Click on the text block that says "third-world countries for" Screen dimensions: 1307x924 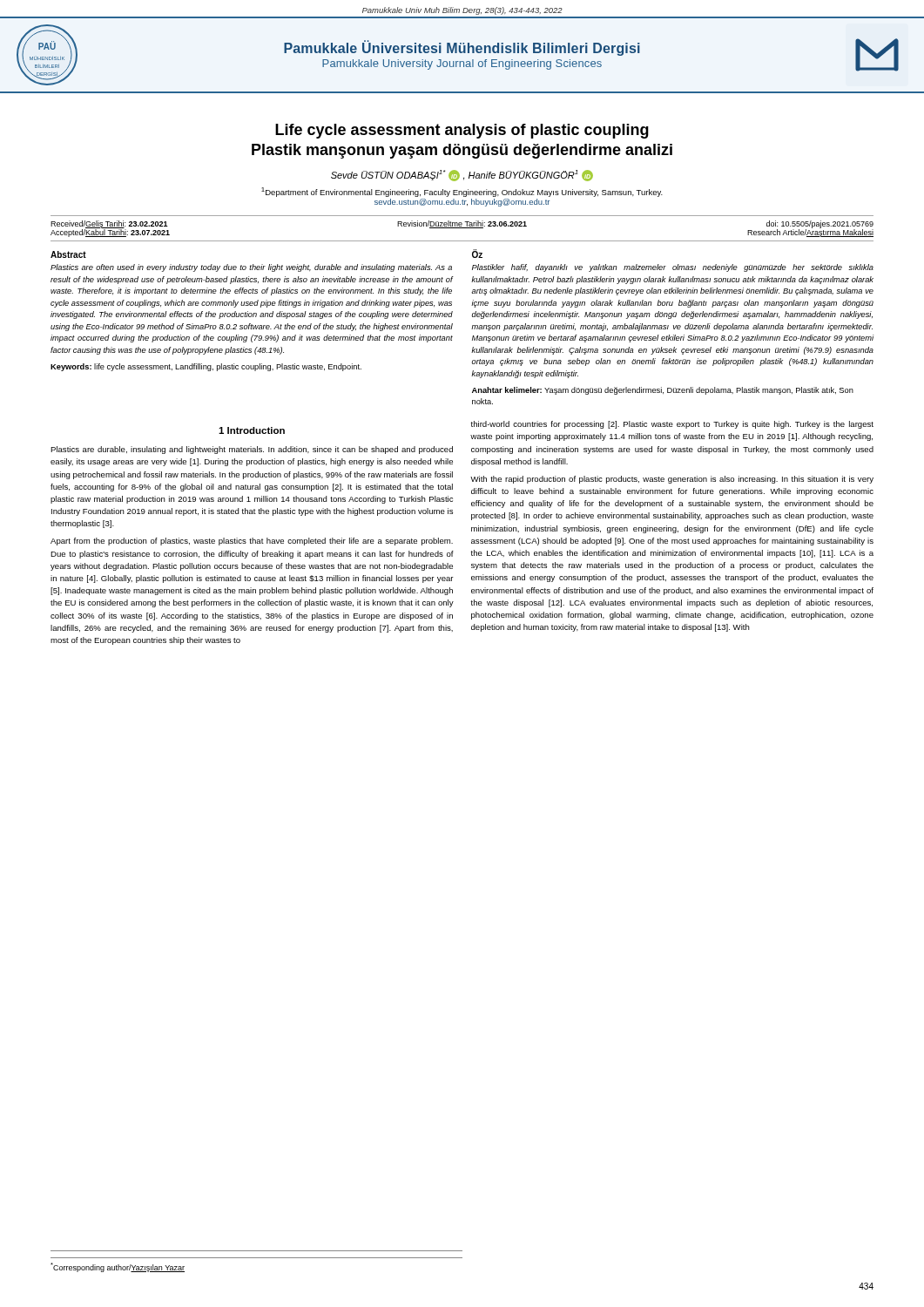coord(672,526)
